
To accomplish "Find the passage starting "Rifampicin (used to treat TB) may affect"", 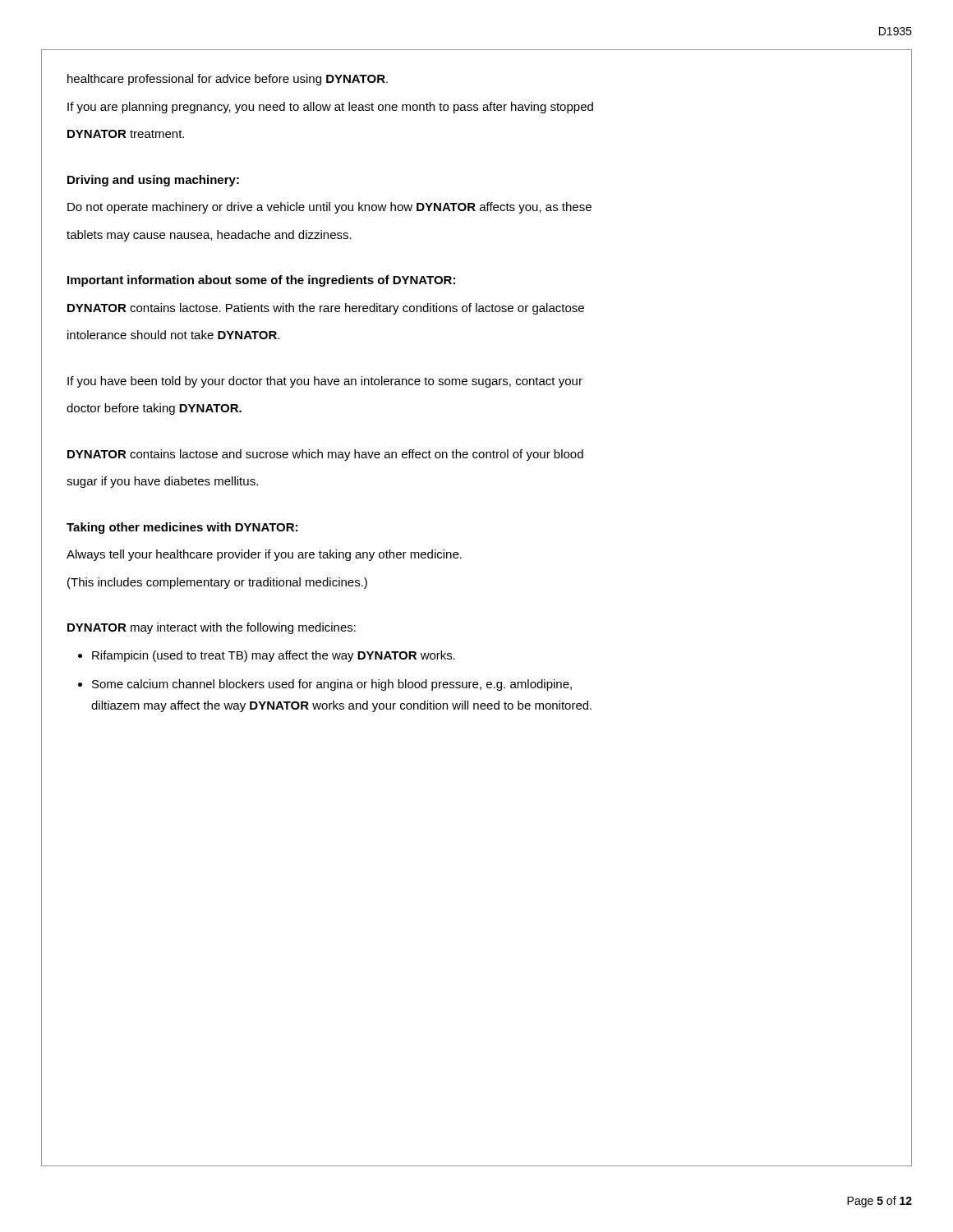I will (x=274, y=655).
